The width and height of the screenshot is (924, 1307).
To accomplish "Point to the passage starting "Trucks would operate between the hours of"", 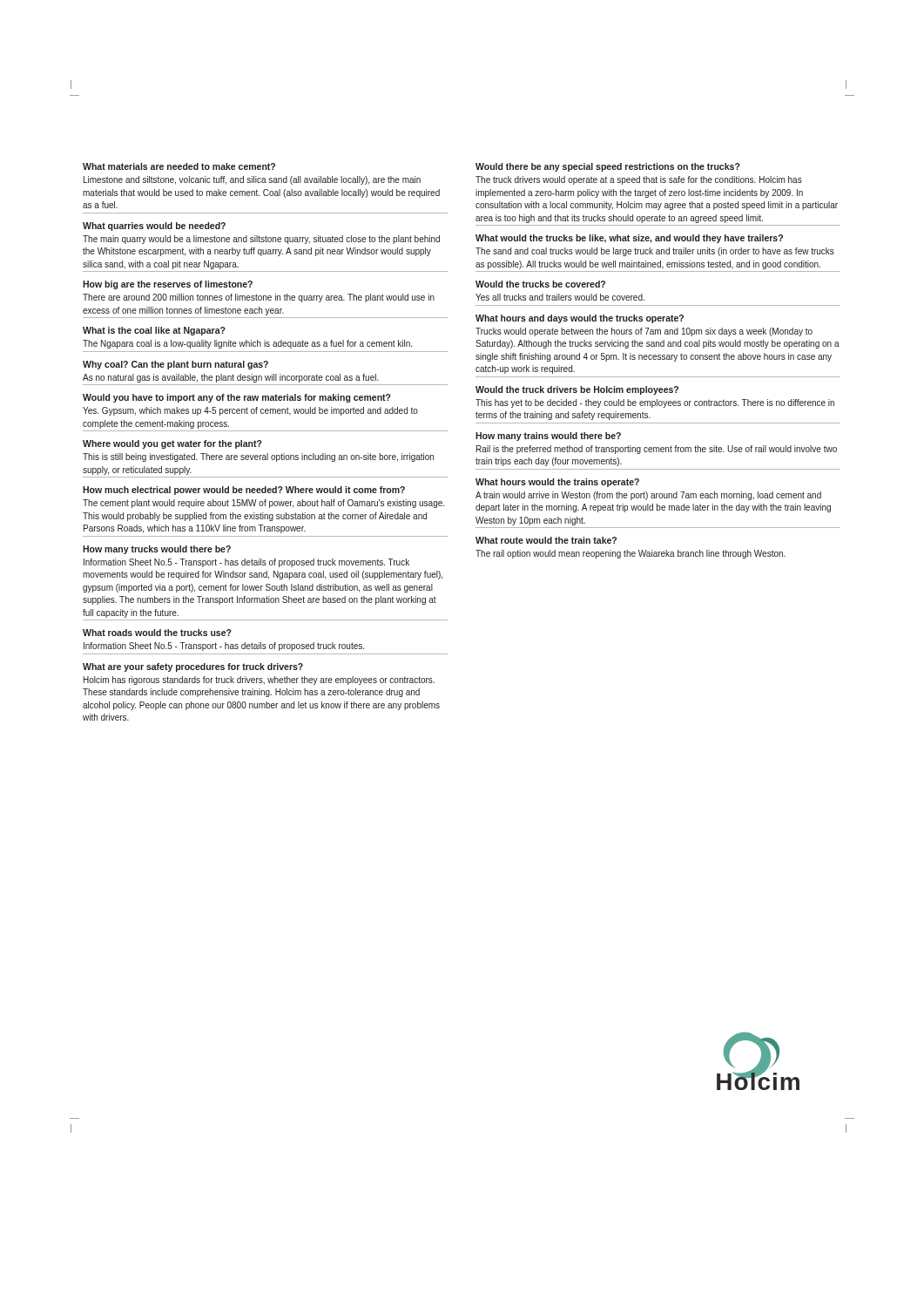I will [x=657, y=350].
